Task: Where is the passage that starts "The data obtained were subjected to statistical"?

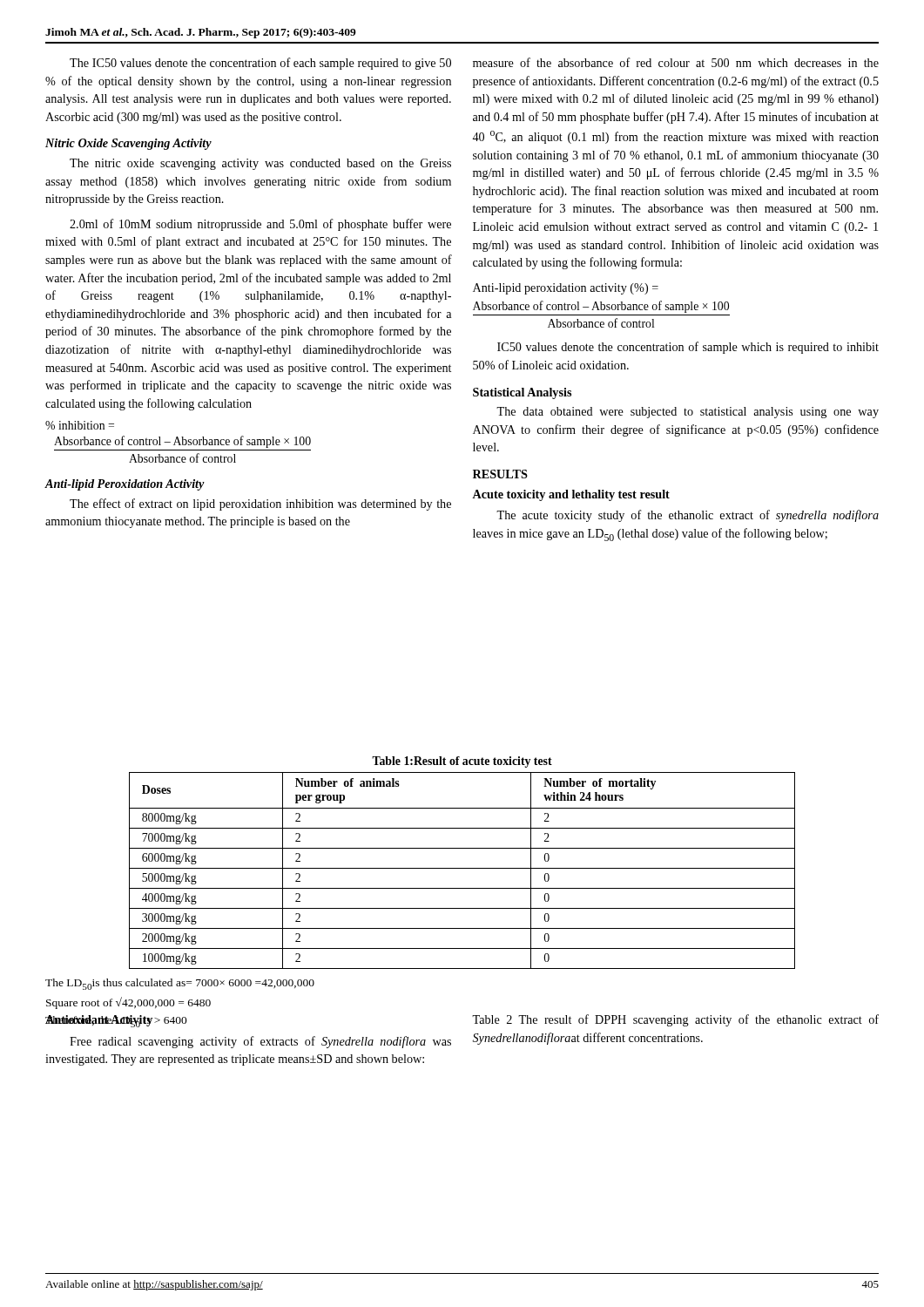Action: [x=676, y=430]
